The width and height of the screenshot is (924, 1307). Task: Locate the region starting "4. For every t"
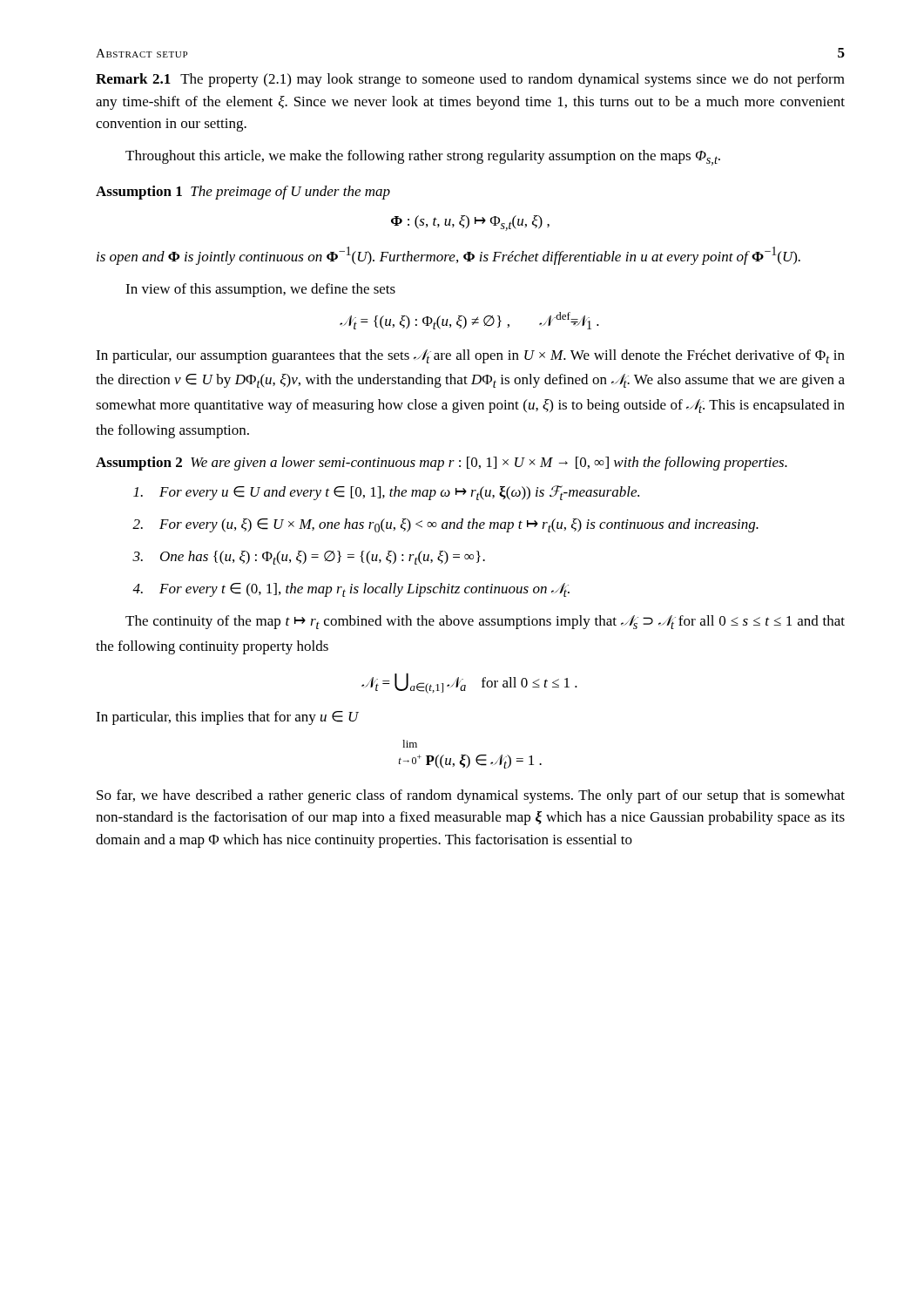coord(489,590)
